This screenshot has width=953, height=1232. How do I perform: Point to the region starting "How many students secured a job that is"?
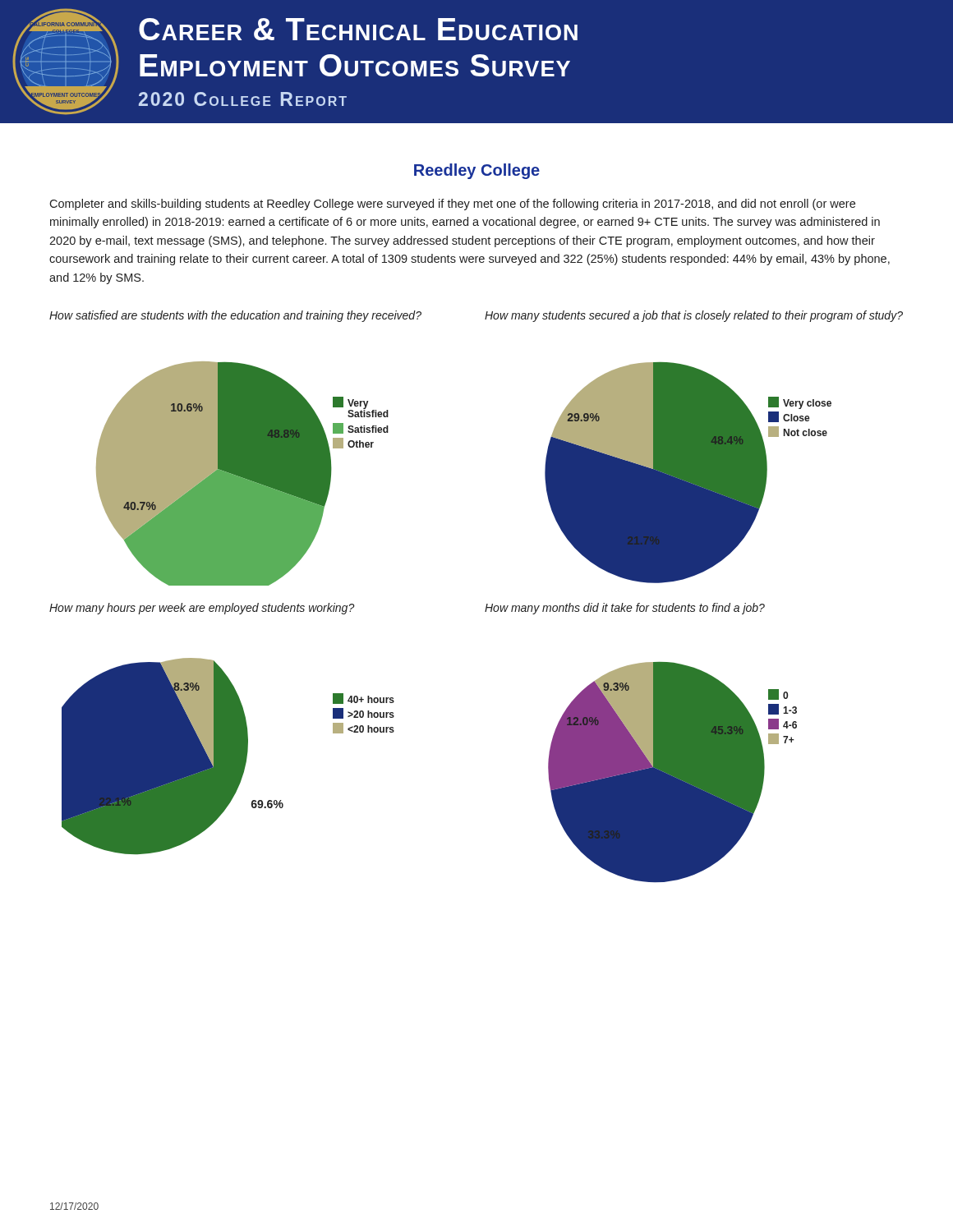[x=694, y=316]
